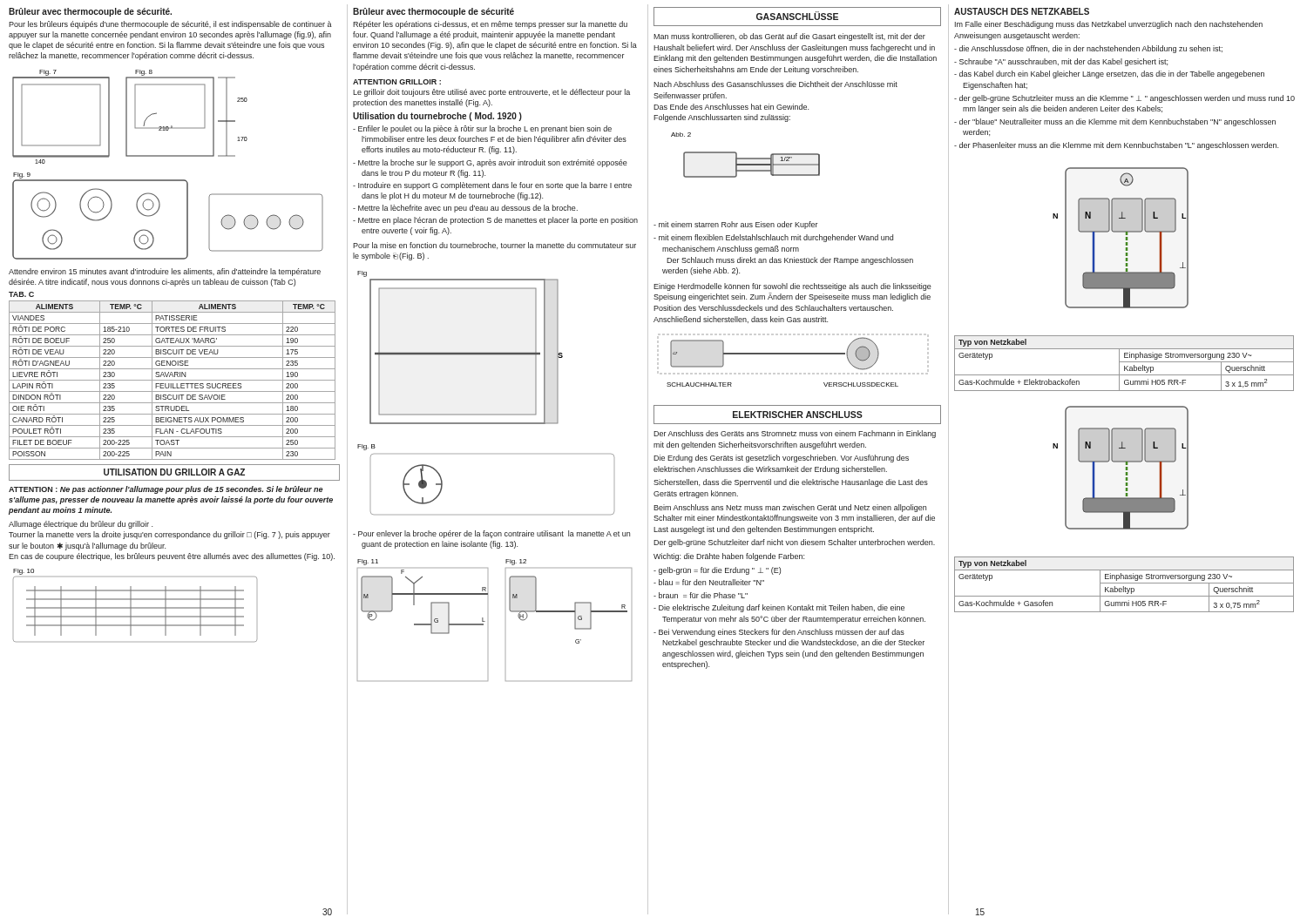Find the text block with the text "Der Anschluss des Geräts"
The width and height of the screenshot is (1307, 924).
click(x=795, y=439)
